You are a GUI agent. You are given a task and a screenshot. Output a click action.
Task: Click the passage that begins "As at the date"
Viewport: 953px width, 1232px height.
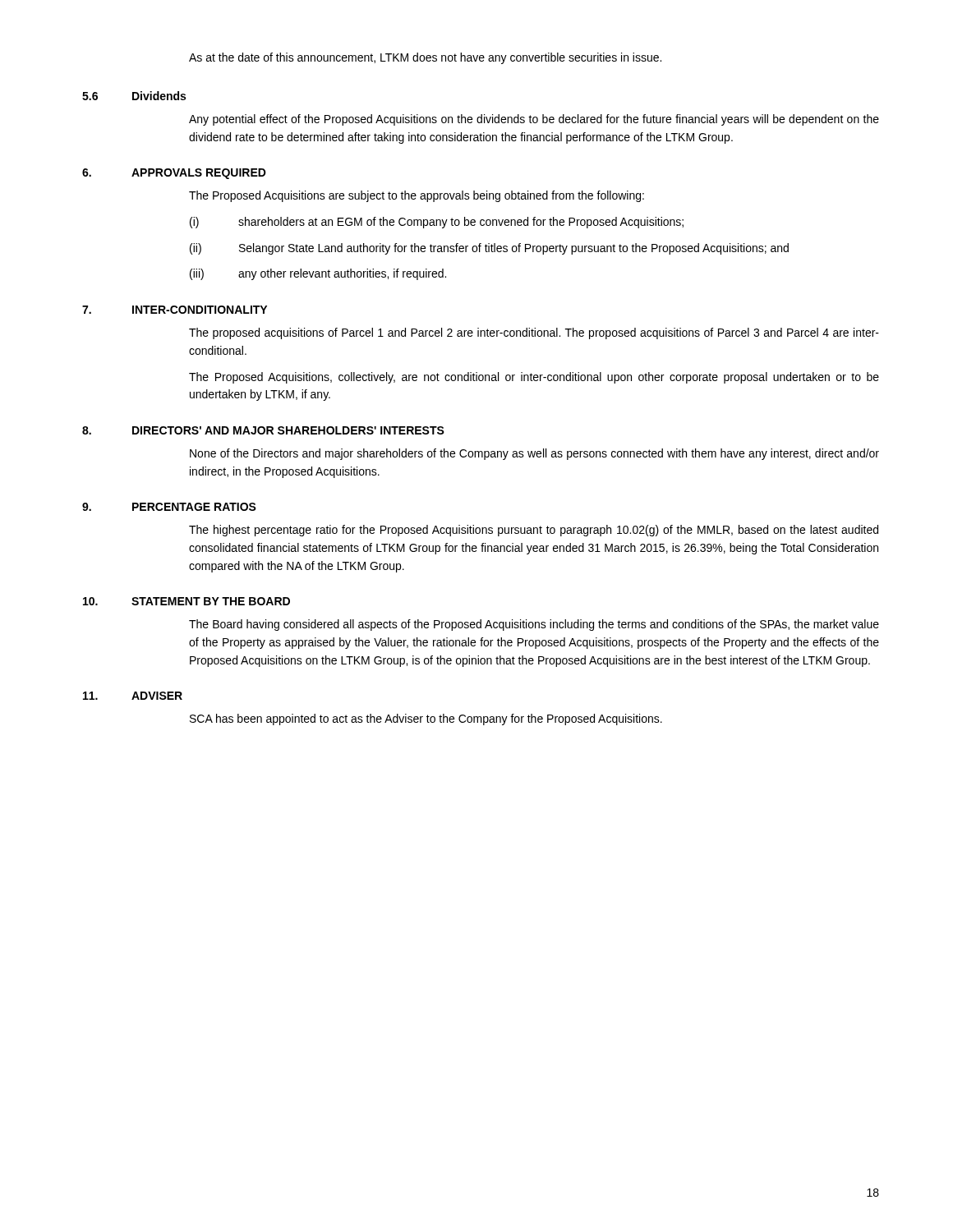tap(426, 57)
